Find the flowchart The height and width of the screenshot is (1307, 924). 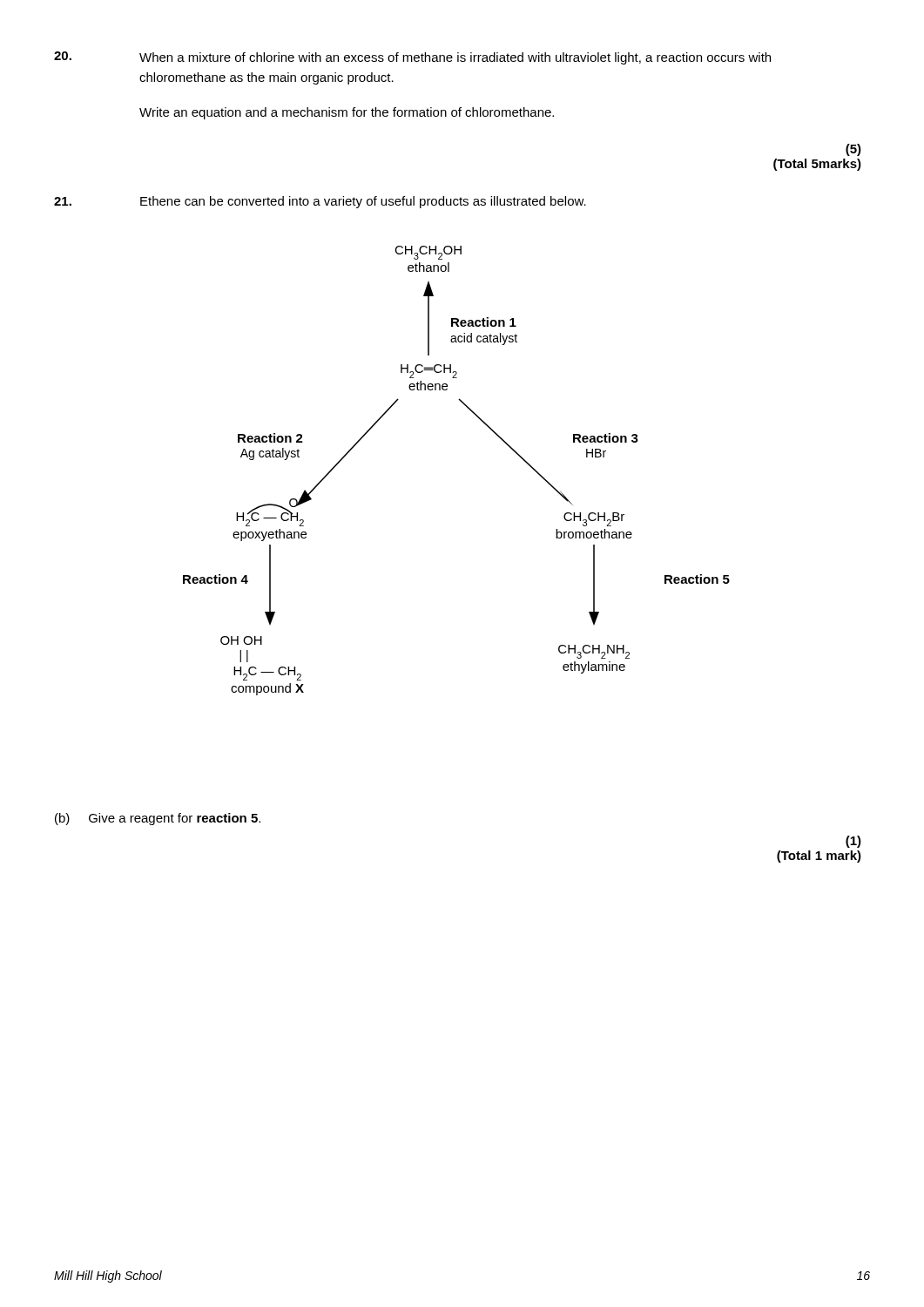coord(455,515)
